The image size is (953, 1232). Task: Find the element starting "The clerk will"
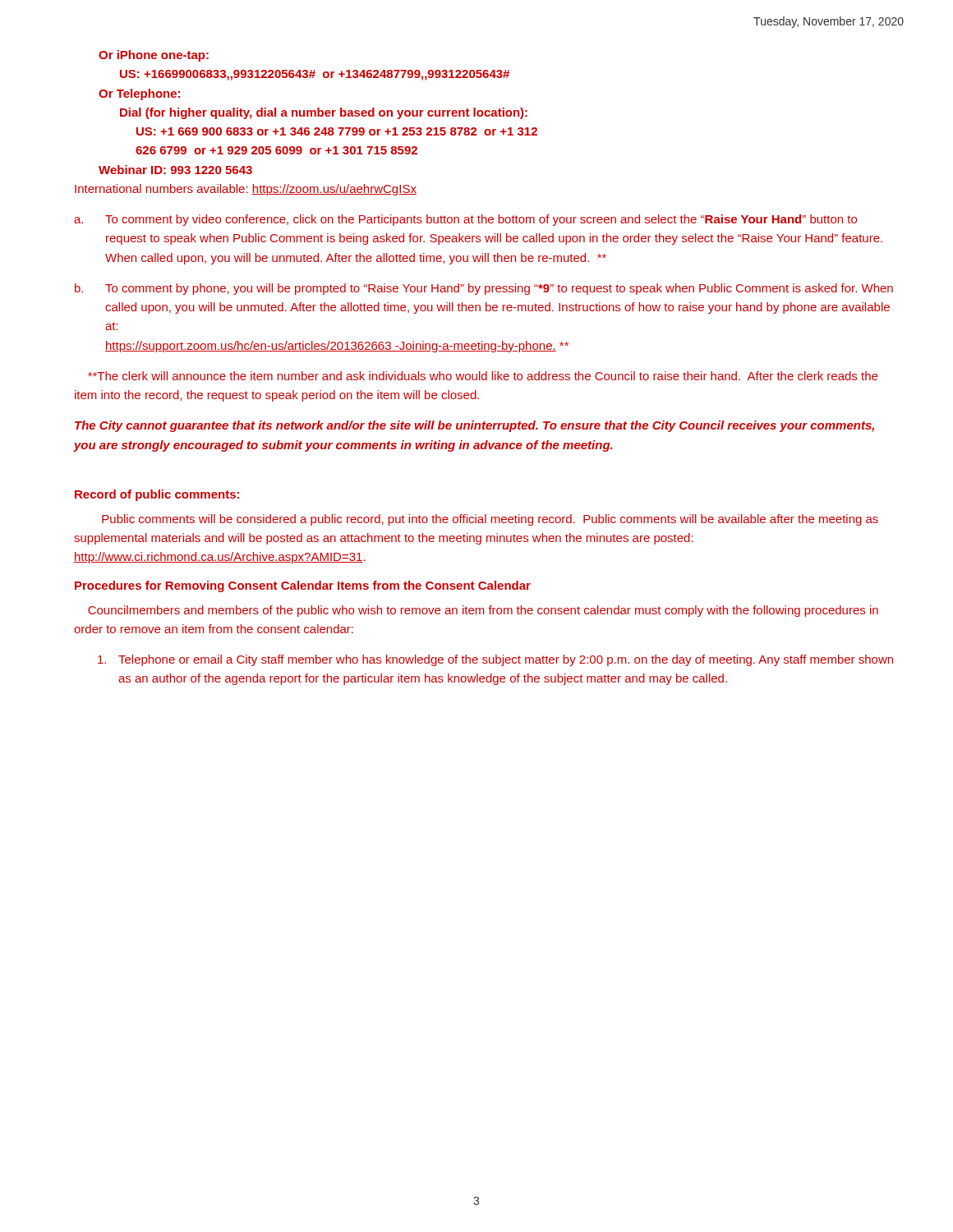click(x=476, y=385)
